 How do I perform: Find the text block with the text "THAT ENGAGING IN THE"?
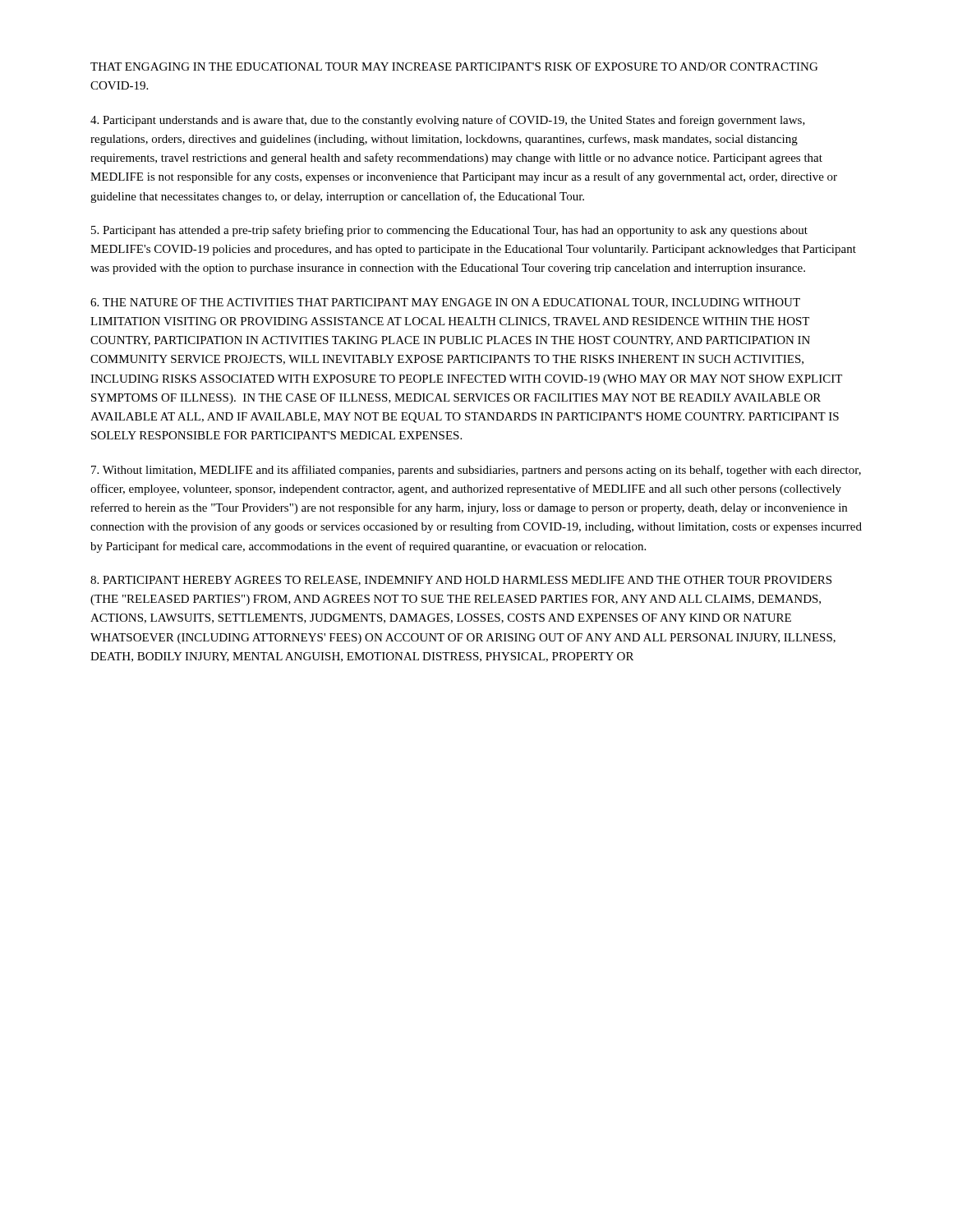[x=454, y=76]
